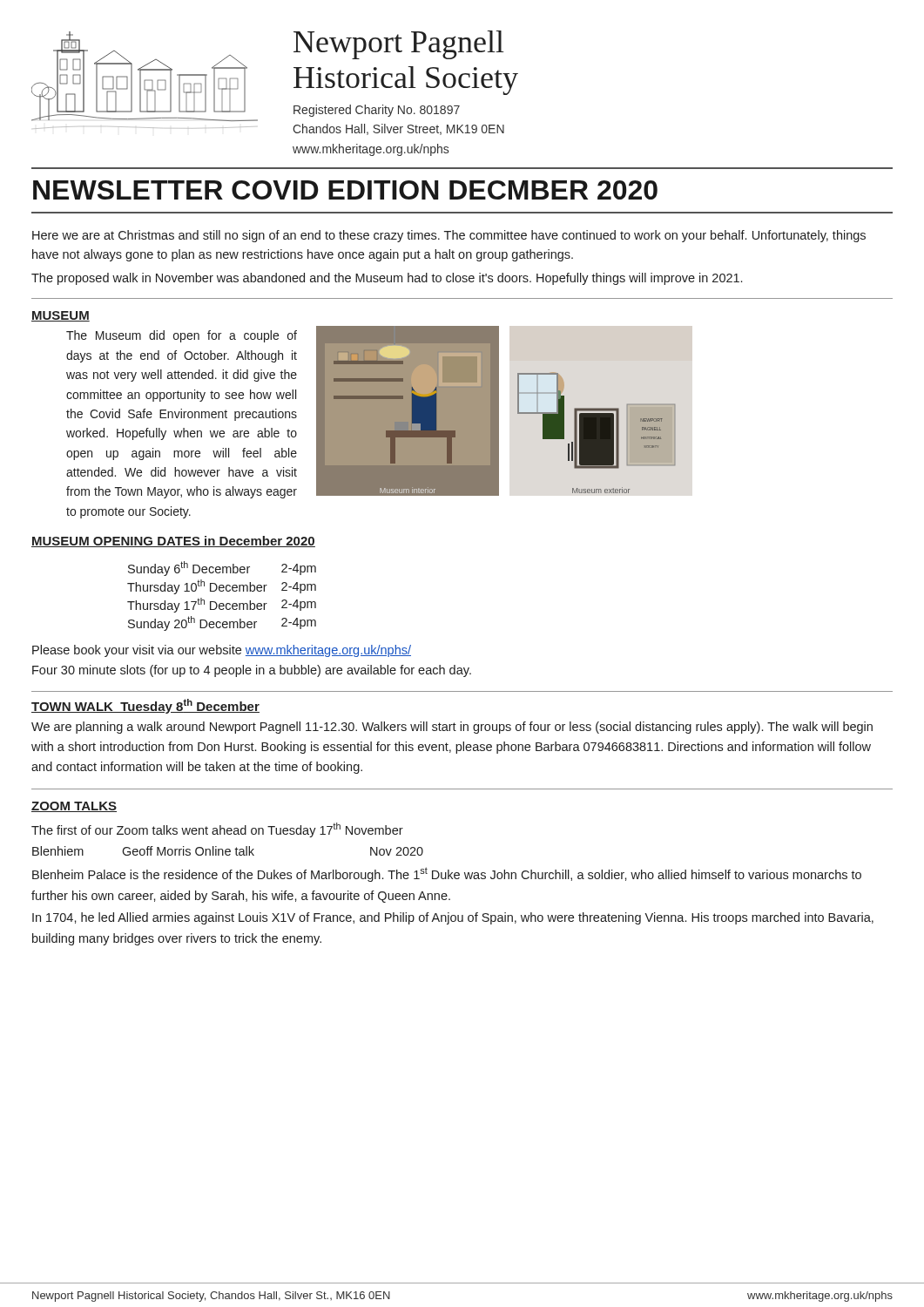This screenshot has height=1307, width=924.
Task: Navigate to the block starting "Sunday 6th December 2-4pm"
Action: coord(229,568)
